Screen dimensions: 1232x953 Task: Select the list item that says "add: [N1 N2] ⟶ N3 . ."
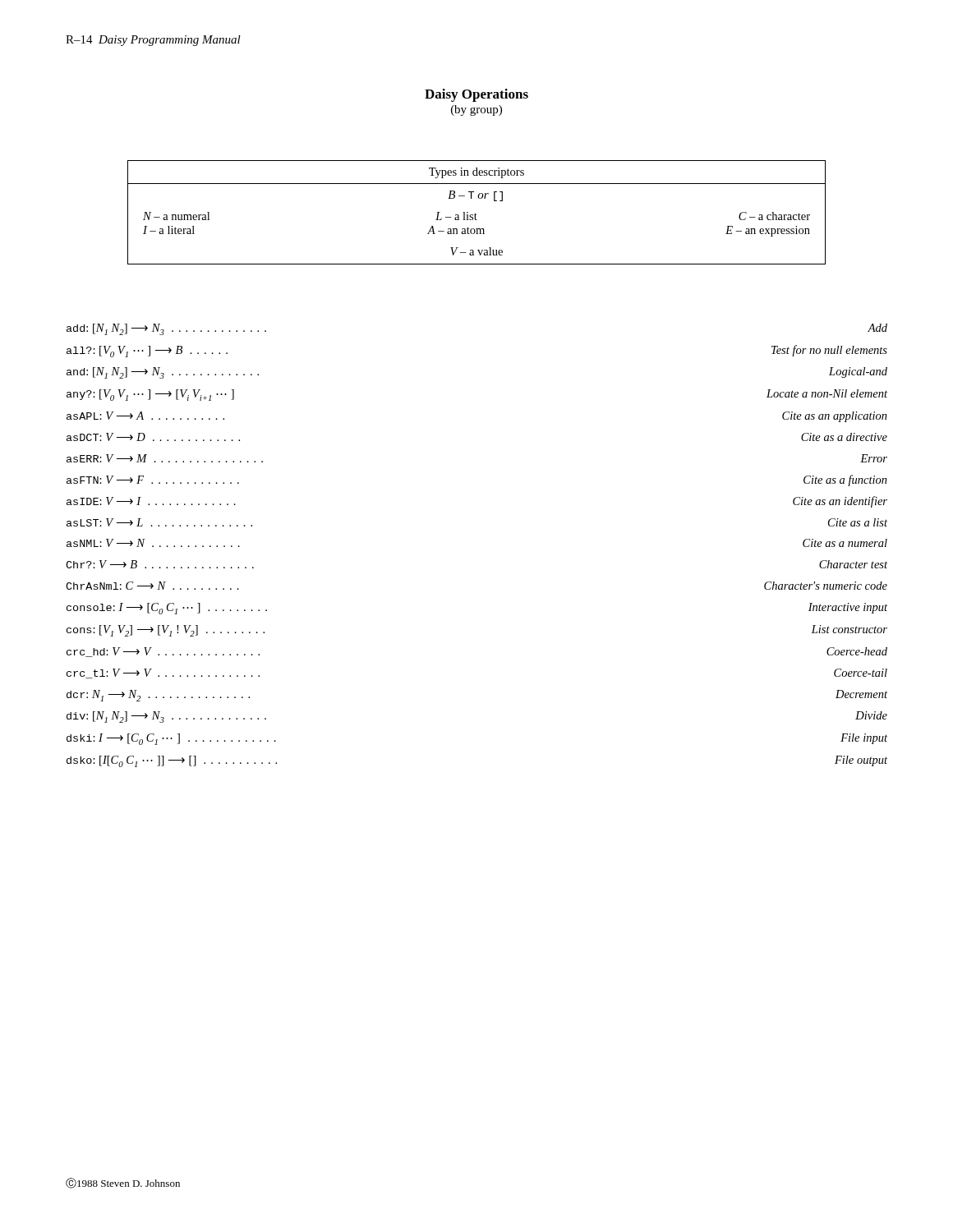[x=118, y=329]
